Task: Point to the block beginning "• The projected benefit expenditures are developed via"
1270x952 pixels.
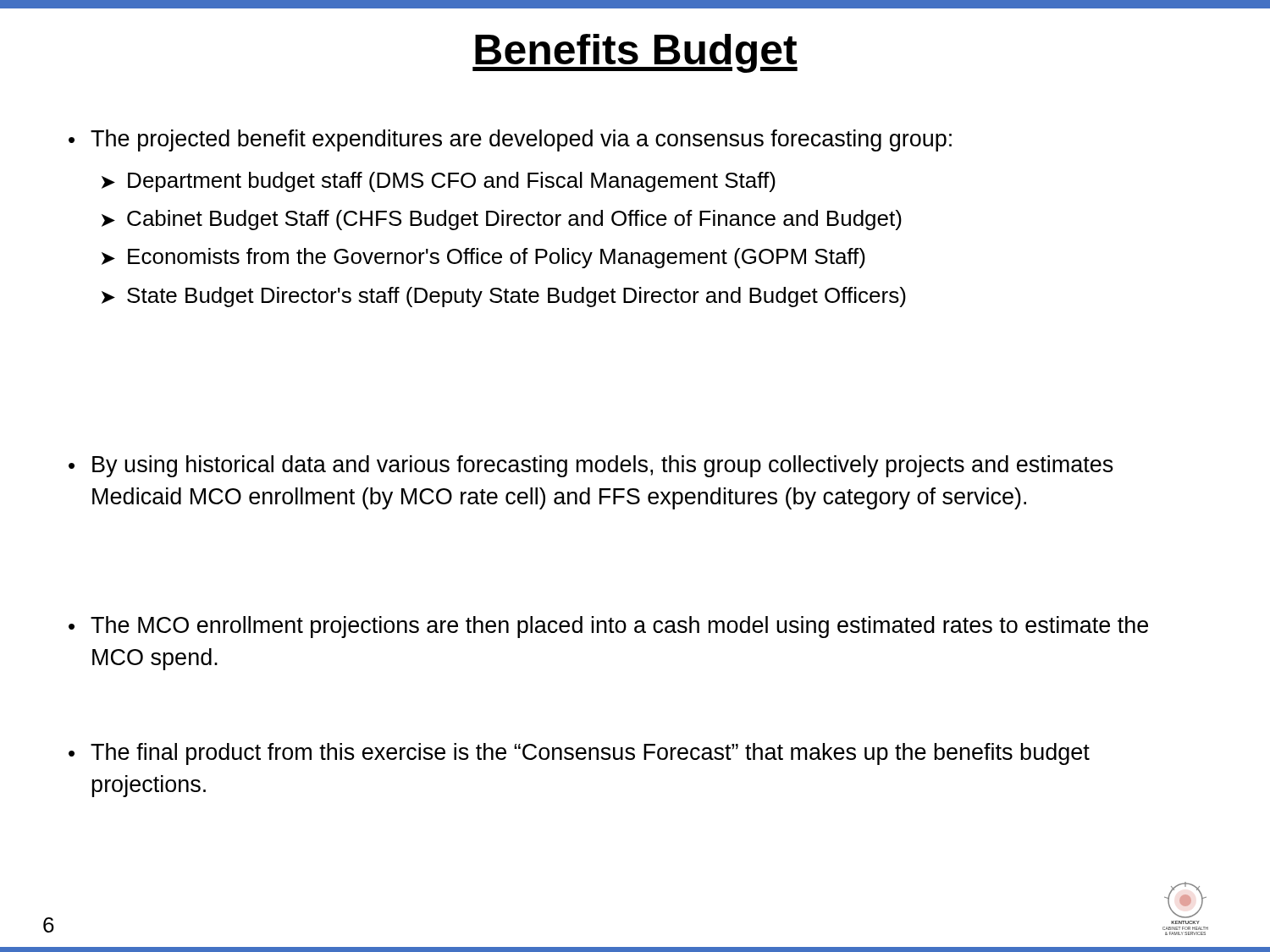Action: pyautogui.click(x=511, y=220)
